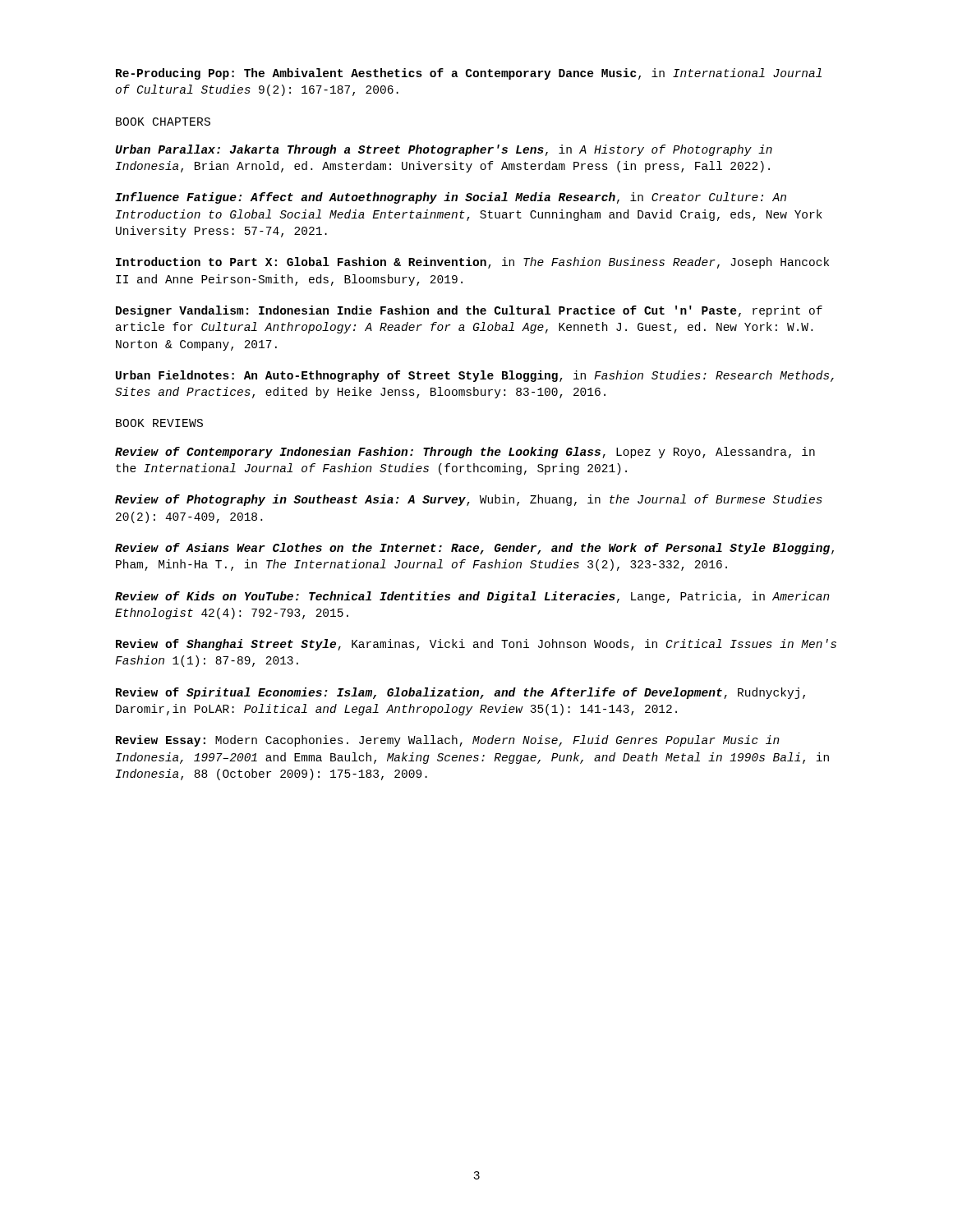Image resolution: width=953 pixels, height=1232 pixels.
Task: Locate the text block starting "Urban Fieldnotes: An Auto-Ethnography"
Action: click(476, 384)
